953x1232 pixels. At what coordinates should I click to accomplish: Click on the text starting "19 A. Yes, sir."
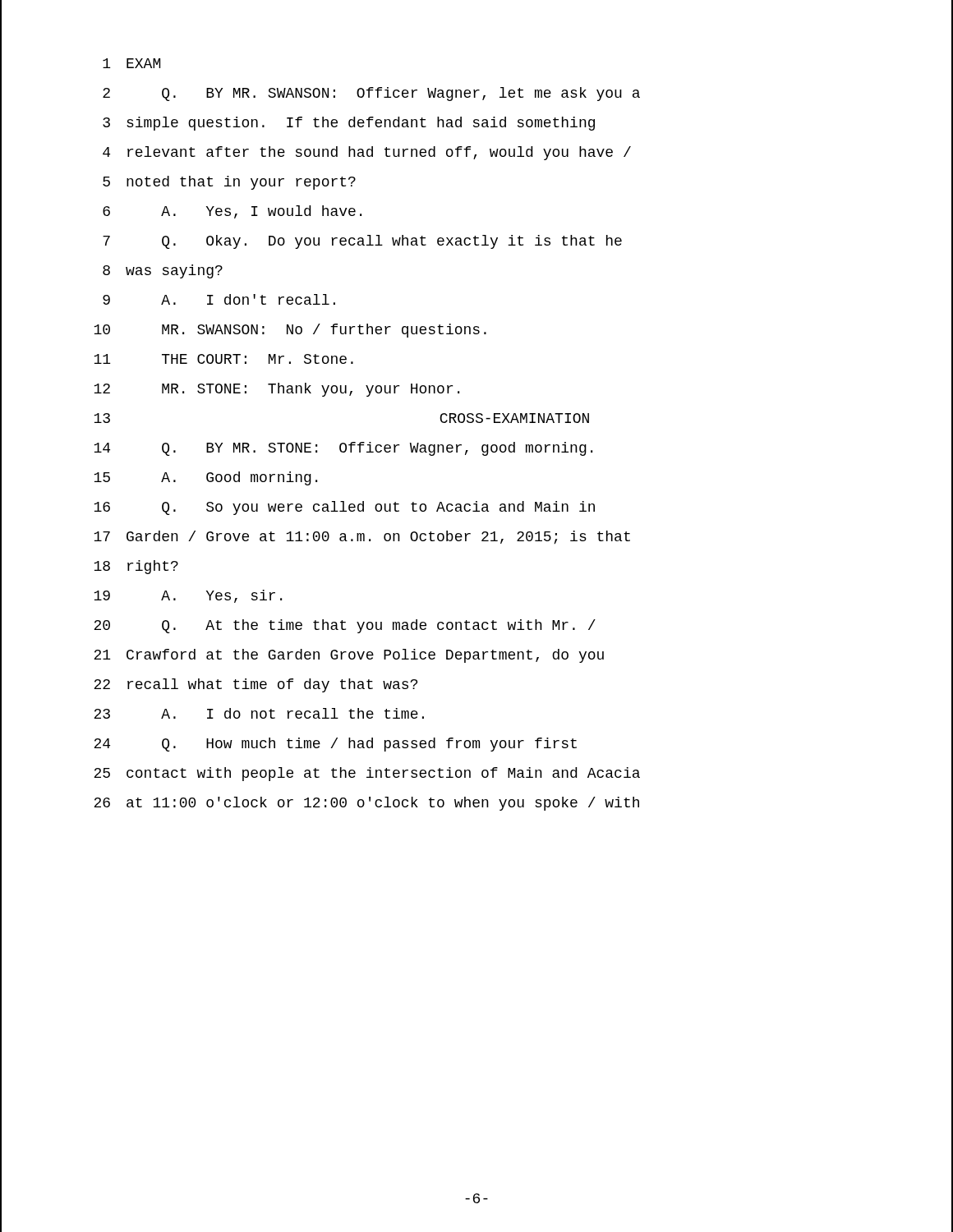pyautogui.click(x=97, y=596)
